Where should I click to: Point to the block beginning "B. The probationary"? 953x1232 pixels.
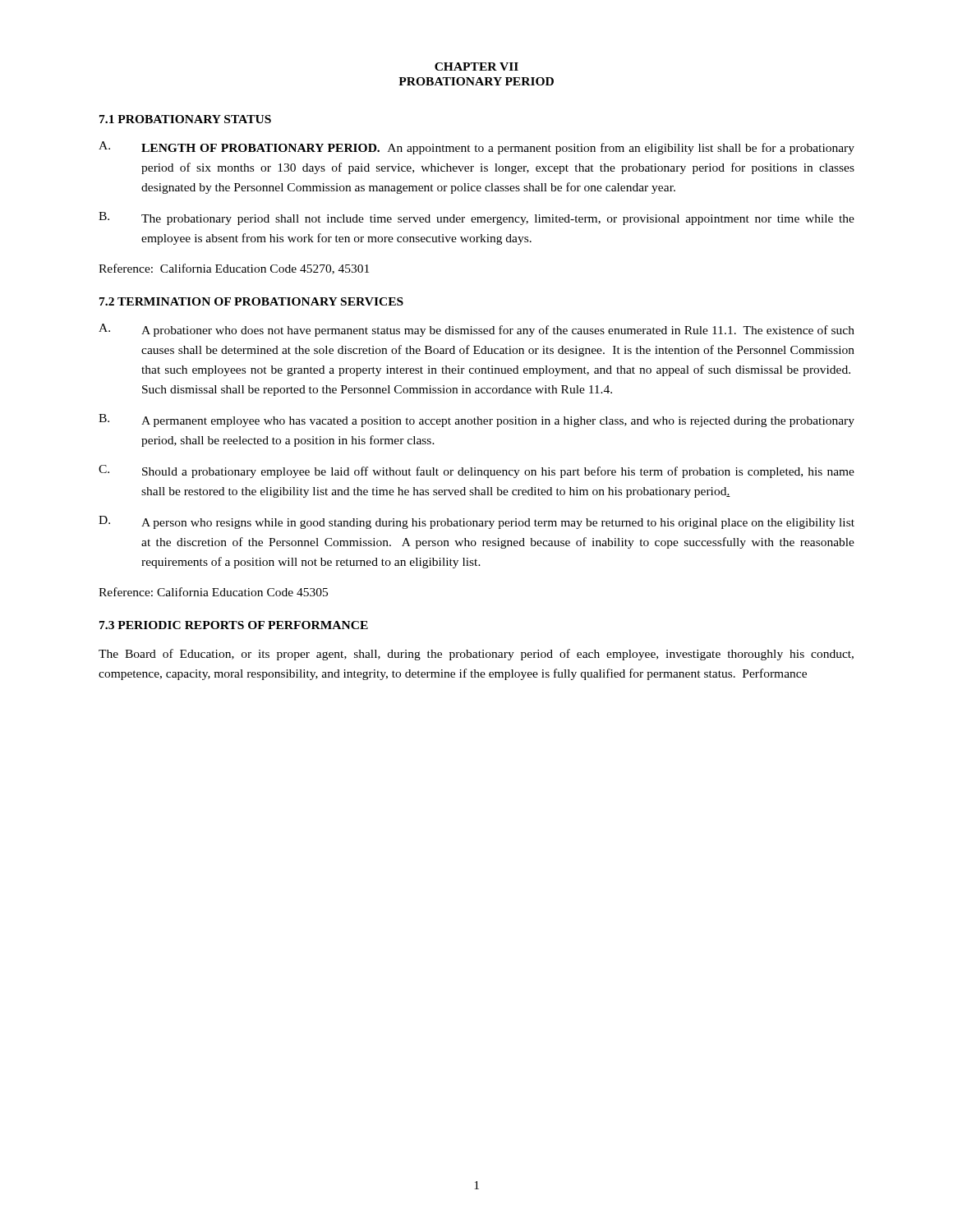[476, 228]
